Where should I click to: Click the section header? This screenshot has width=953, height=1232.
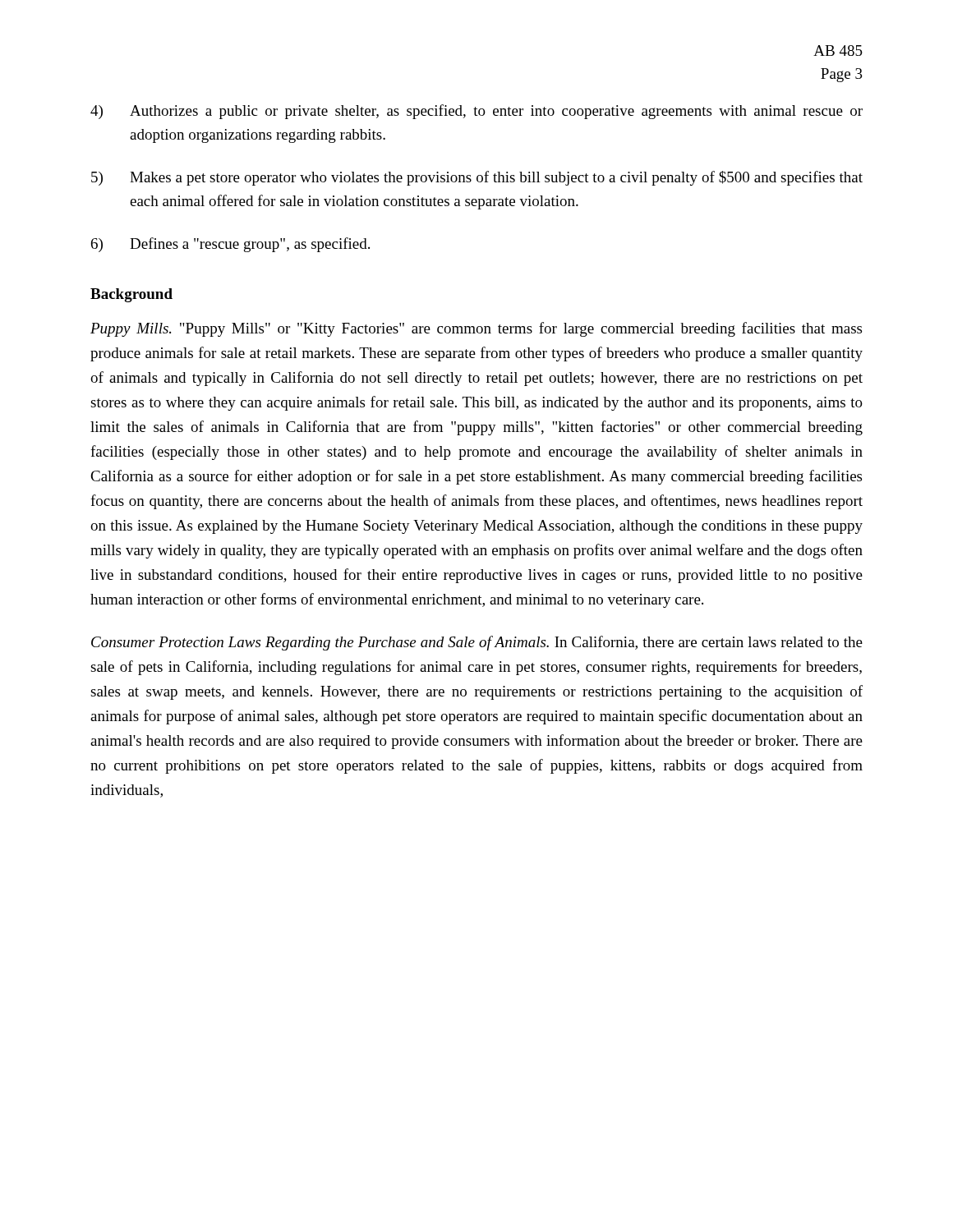[x=131, y=294]
